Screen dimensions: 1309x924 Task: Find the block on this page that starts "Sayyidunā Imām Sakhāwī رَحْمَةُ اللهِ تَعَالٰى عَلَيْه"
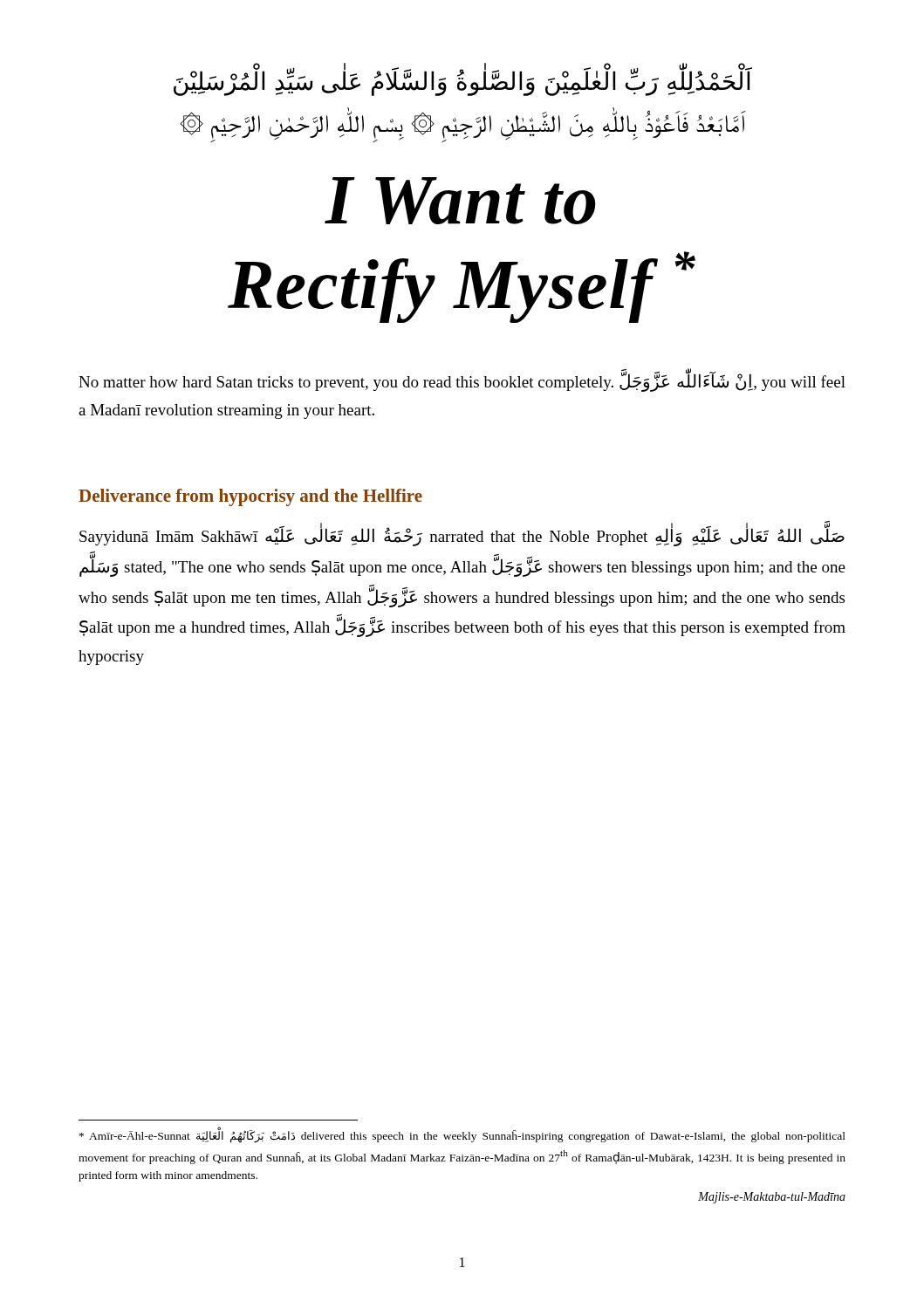click(462, 596)
